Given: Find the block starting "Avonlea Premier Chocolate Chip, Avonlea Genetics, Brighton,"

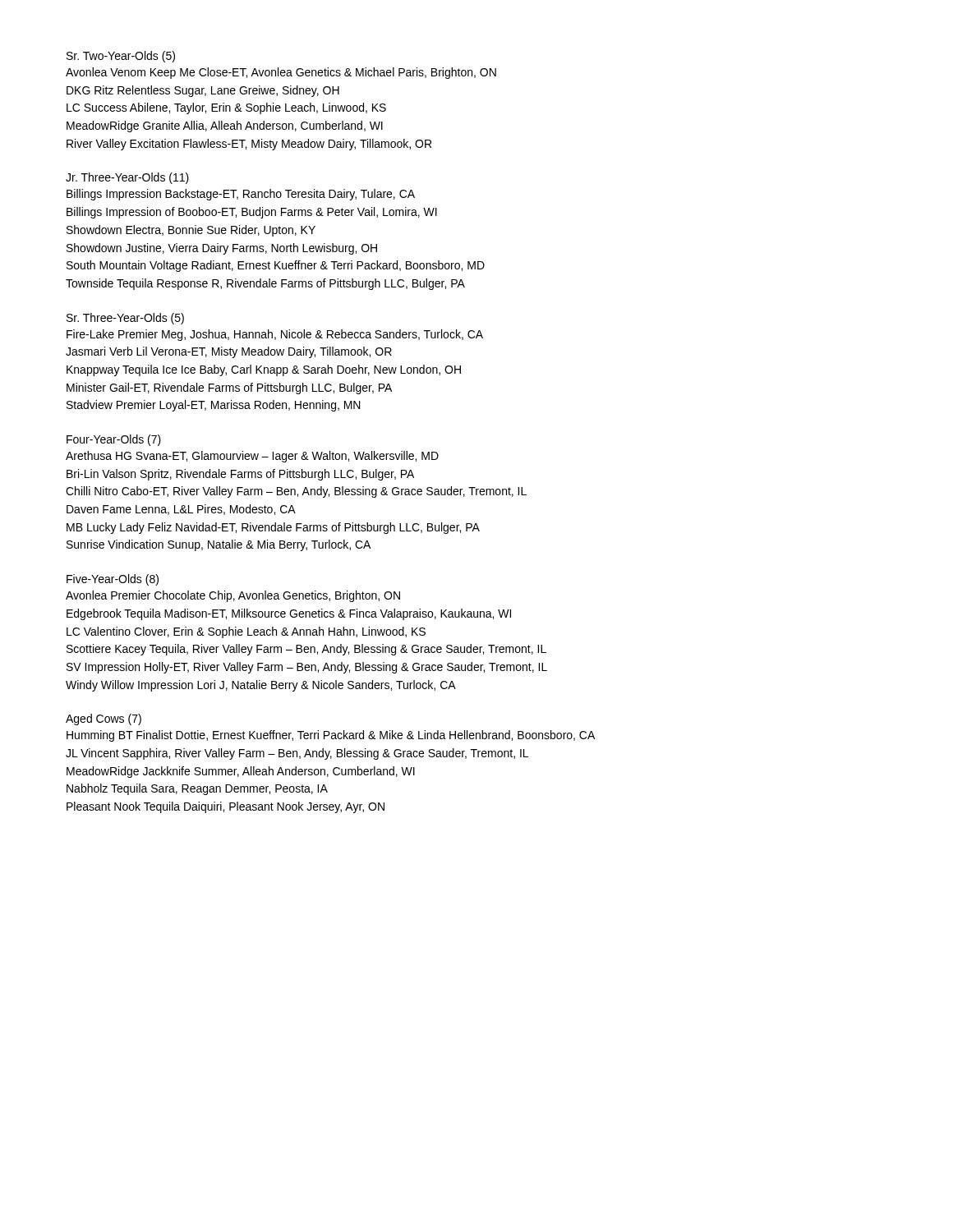Looking at the screenshot, I should pyautogui.click(x=233, y=596).
